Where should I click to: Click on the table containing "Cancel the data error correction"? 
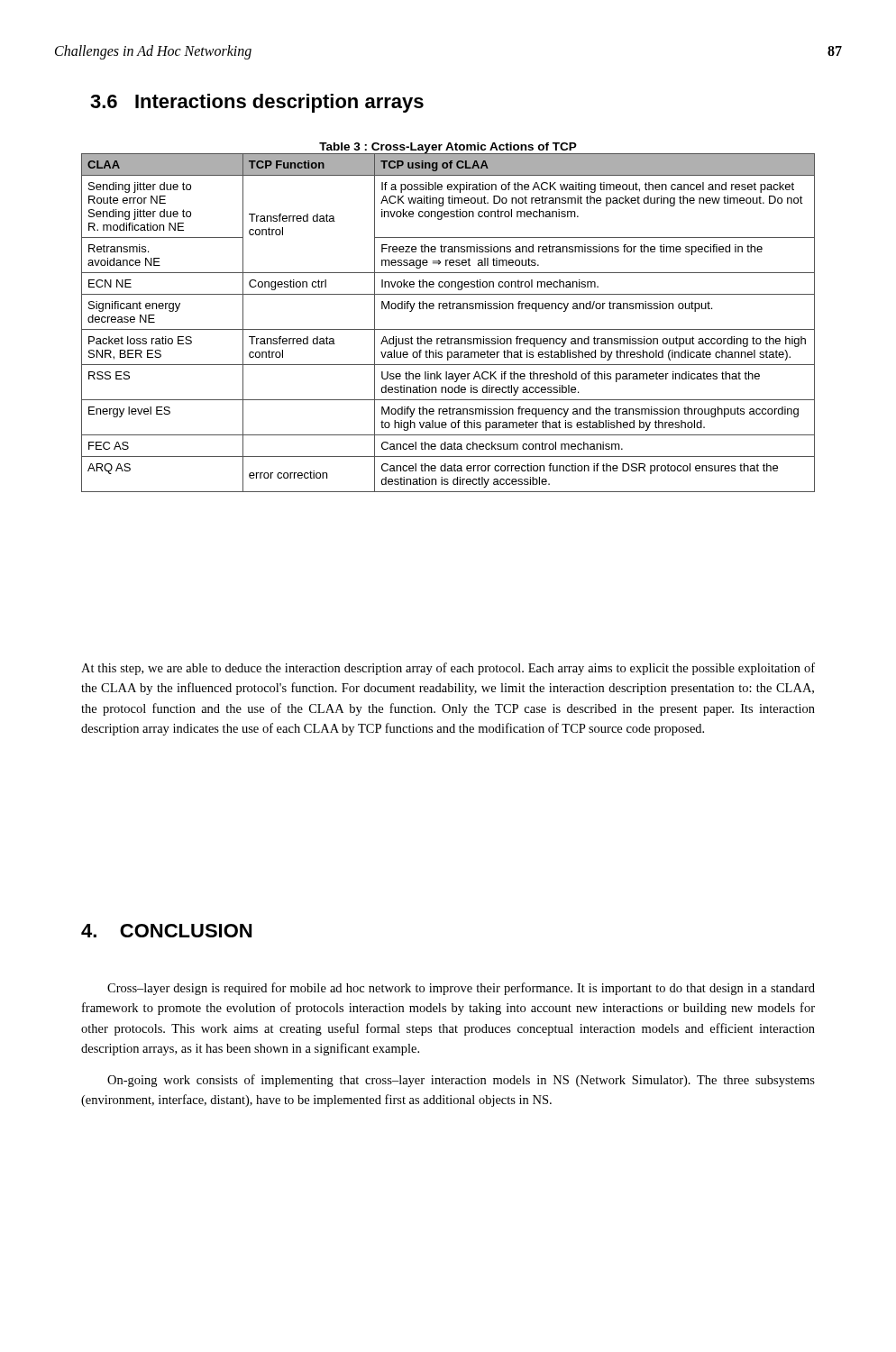(448, 323)
